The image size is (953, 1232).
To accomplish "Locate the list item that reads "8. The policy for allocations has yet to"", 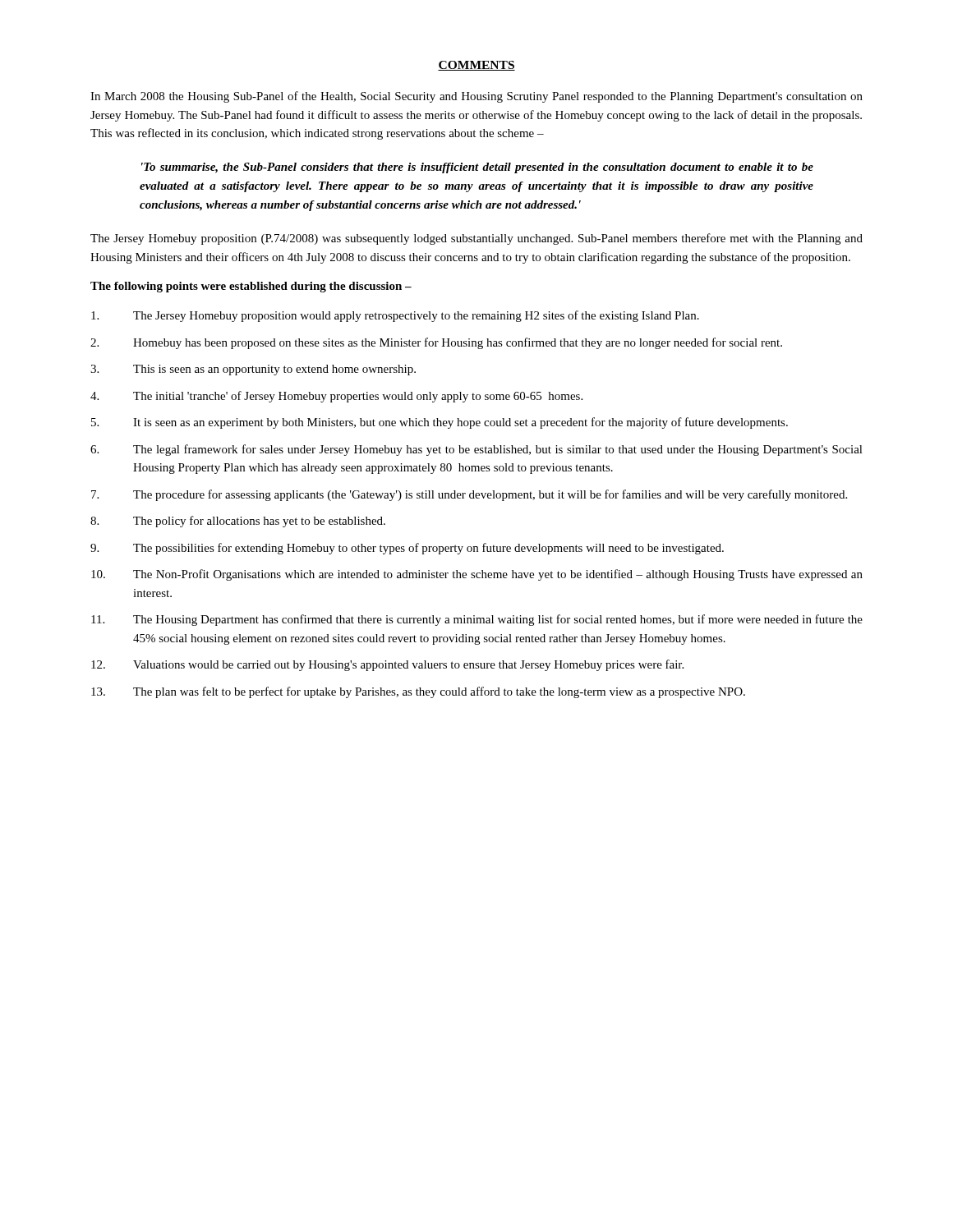I will pos(238,522).
